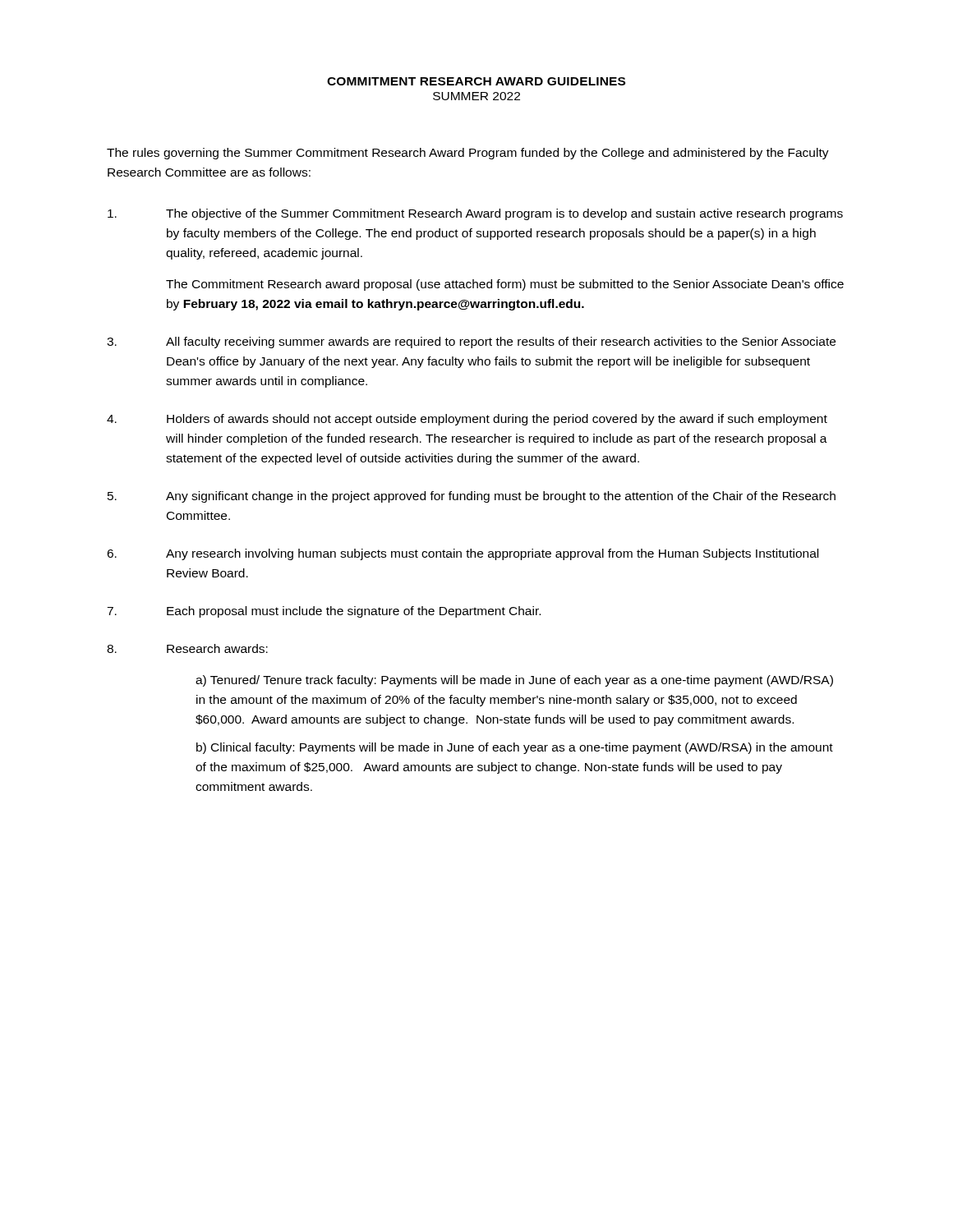Where is the passage that starts "The rules governing the"?
Image resolution: width=953 pixels, height=1232 pixels.
click(x=468, y=162)
